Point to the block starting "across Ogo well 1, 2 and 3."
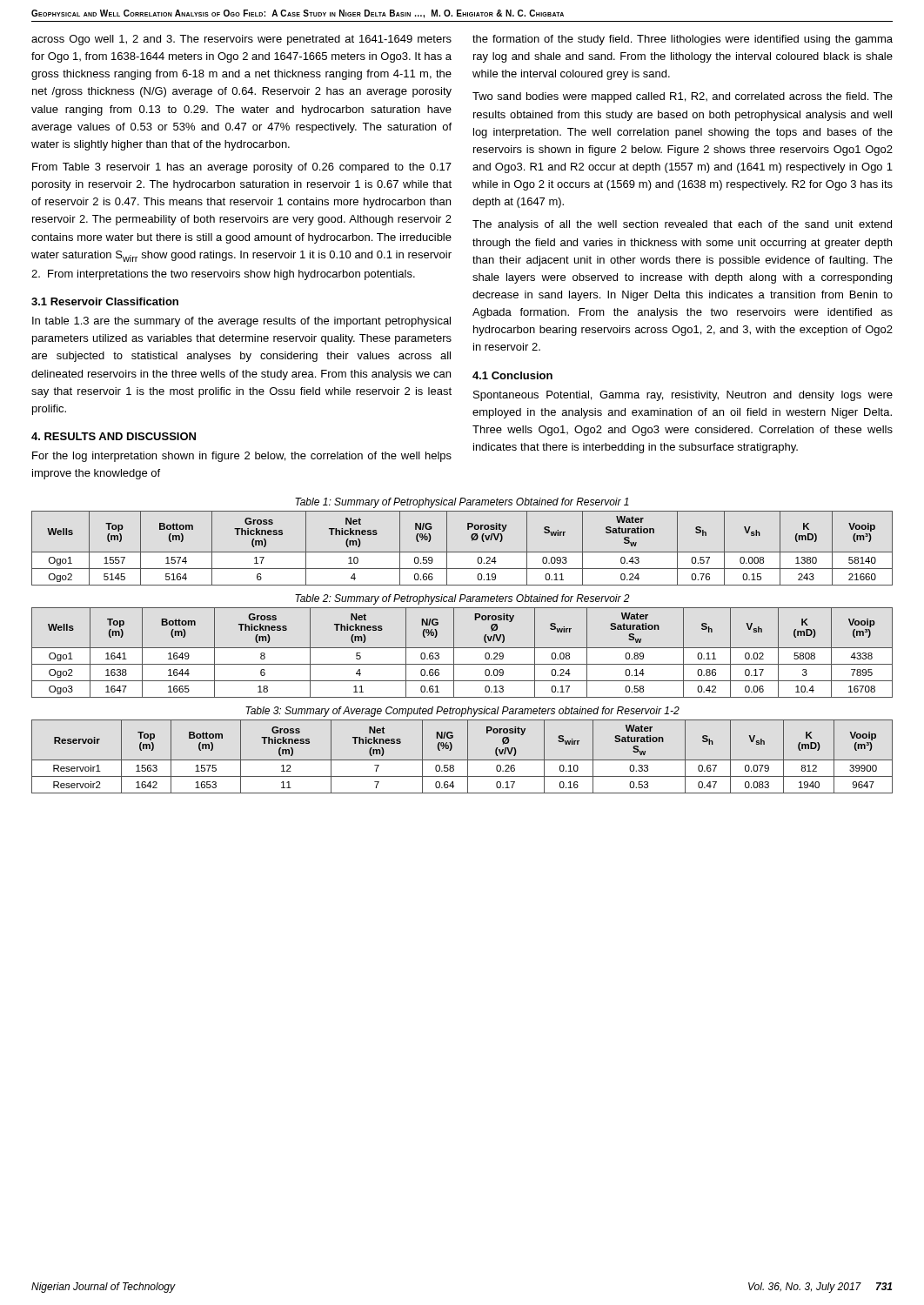Image resolution: width=924 pixels, height=1305 pixels. tap(241, 91)
